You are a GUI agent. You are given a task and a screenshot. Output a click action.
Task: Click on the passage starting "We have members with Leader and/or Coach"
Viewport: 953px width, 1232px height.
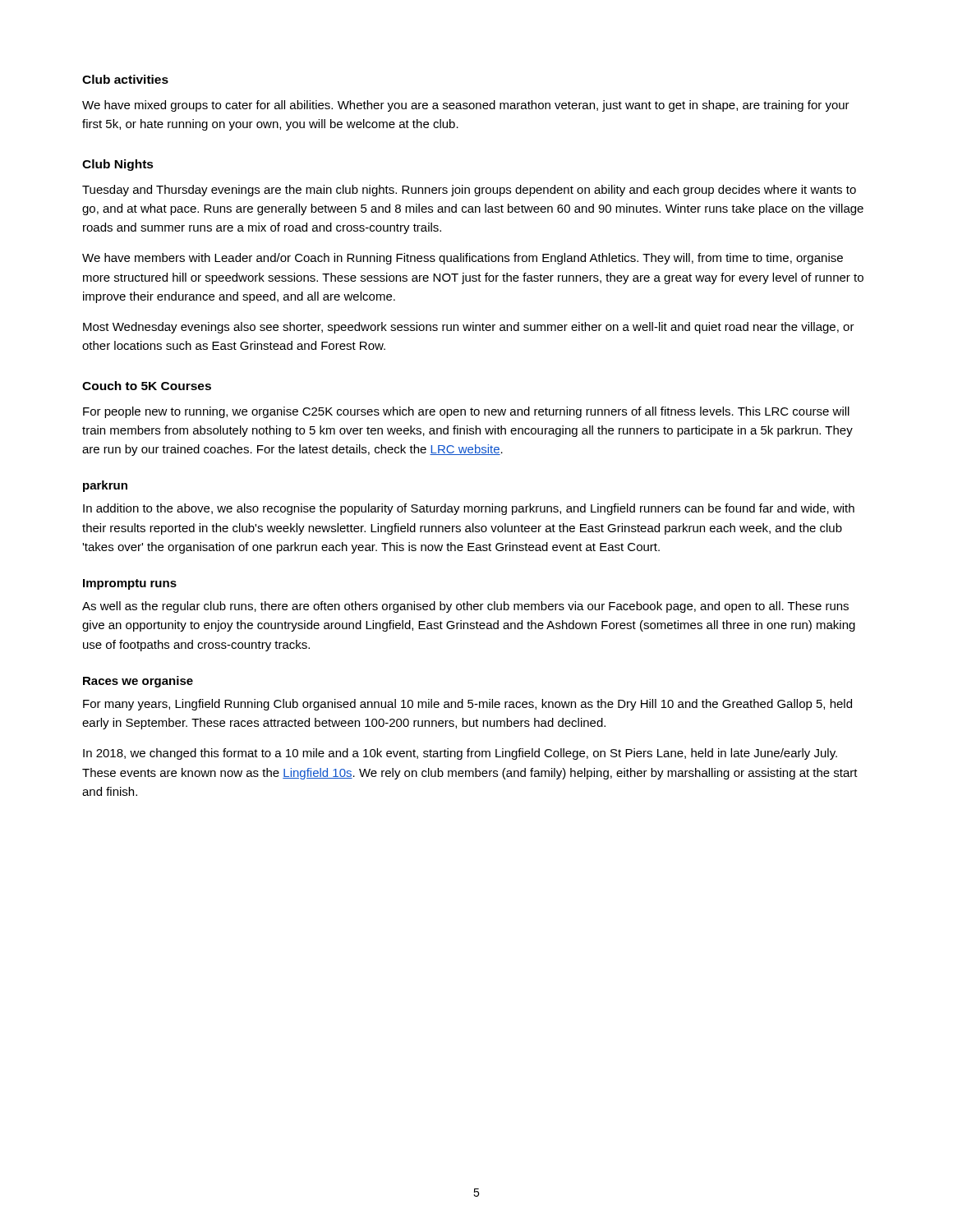tap(473, 277)
